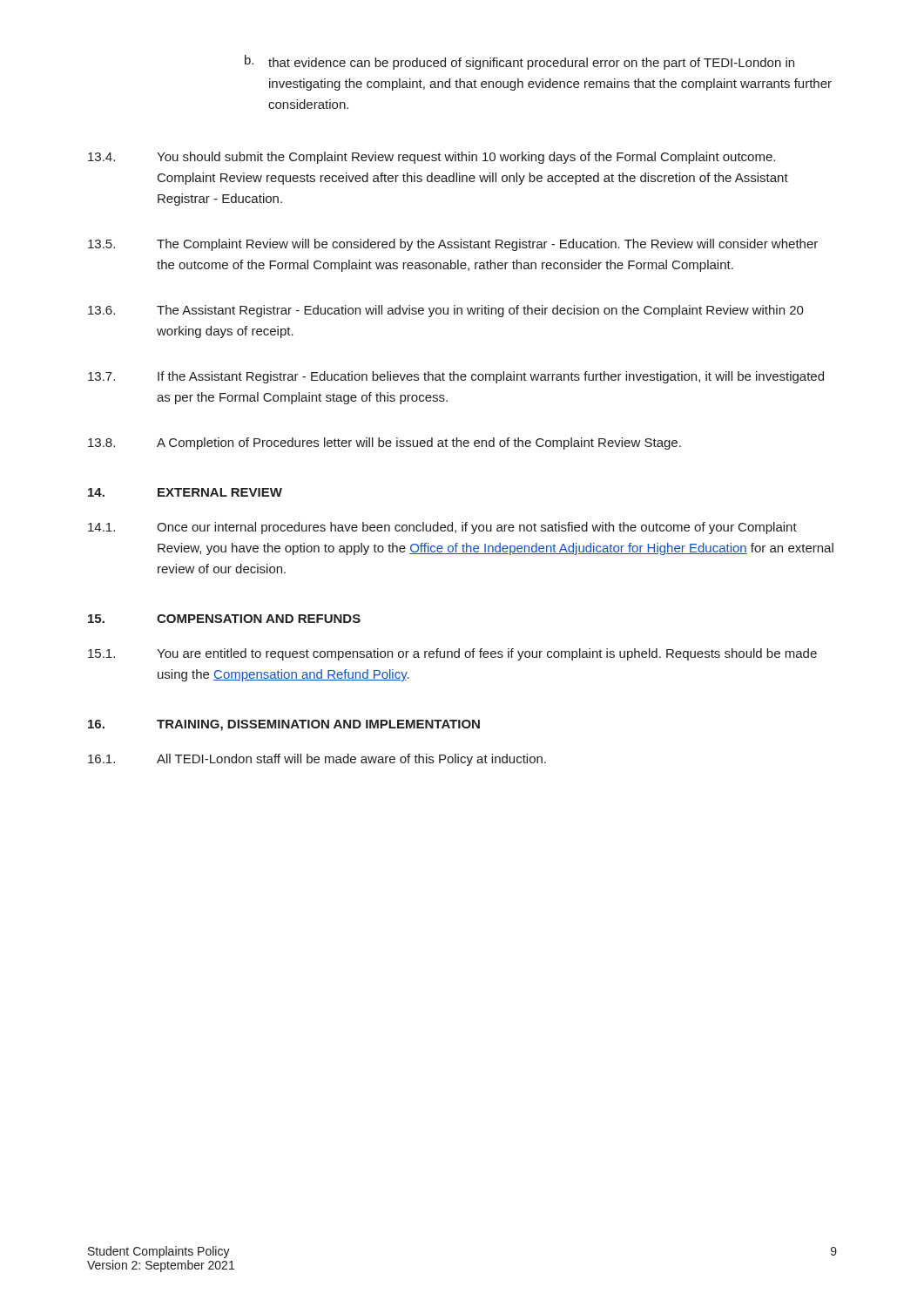Locate the block of text that opens with "16.1. All TEDI-London staff will be made aware"
The width and height of the screenshot is (924, 1307).
462,759
